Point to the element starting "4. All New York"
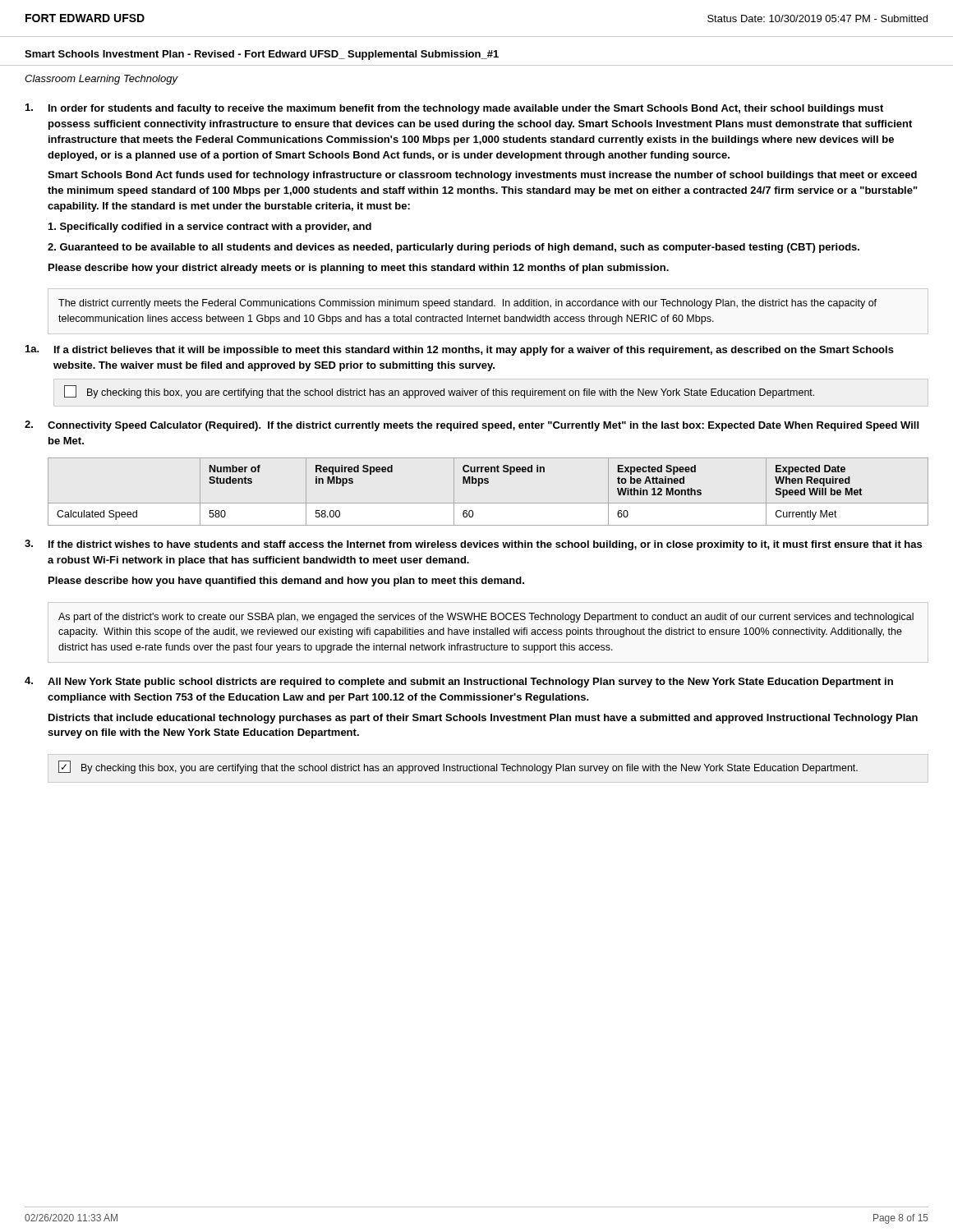The image size is (953, 1232). pos(476,710)
